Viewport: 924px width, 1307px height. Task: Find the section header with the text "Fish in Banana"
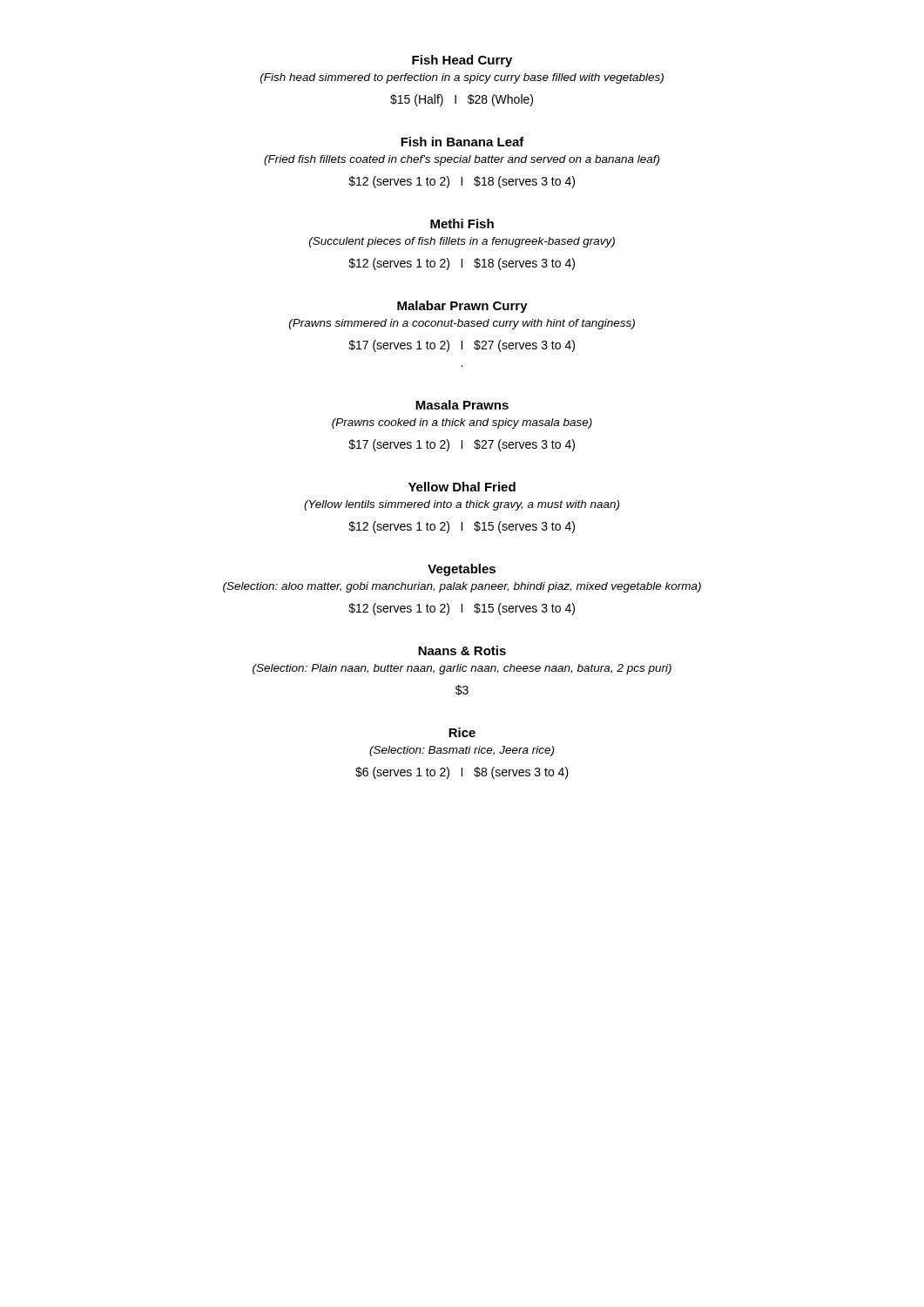tap(462, 161)
